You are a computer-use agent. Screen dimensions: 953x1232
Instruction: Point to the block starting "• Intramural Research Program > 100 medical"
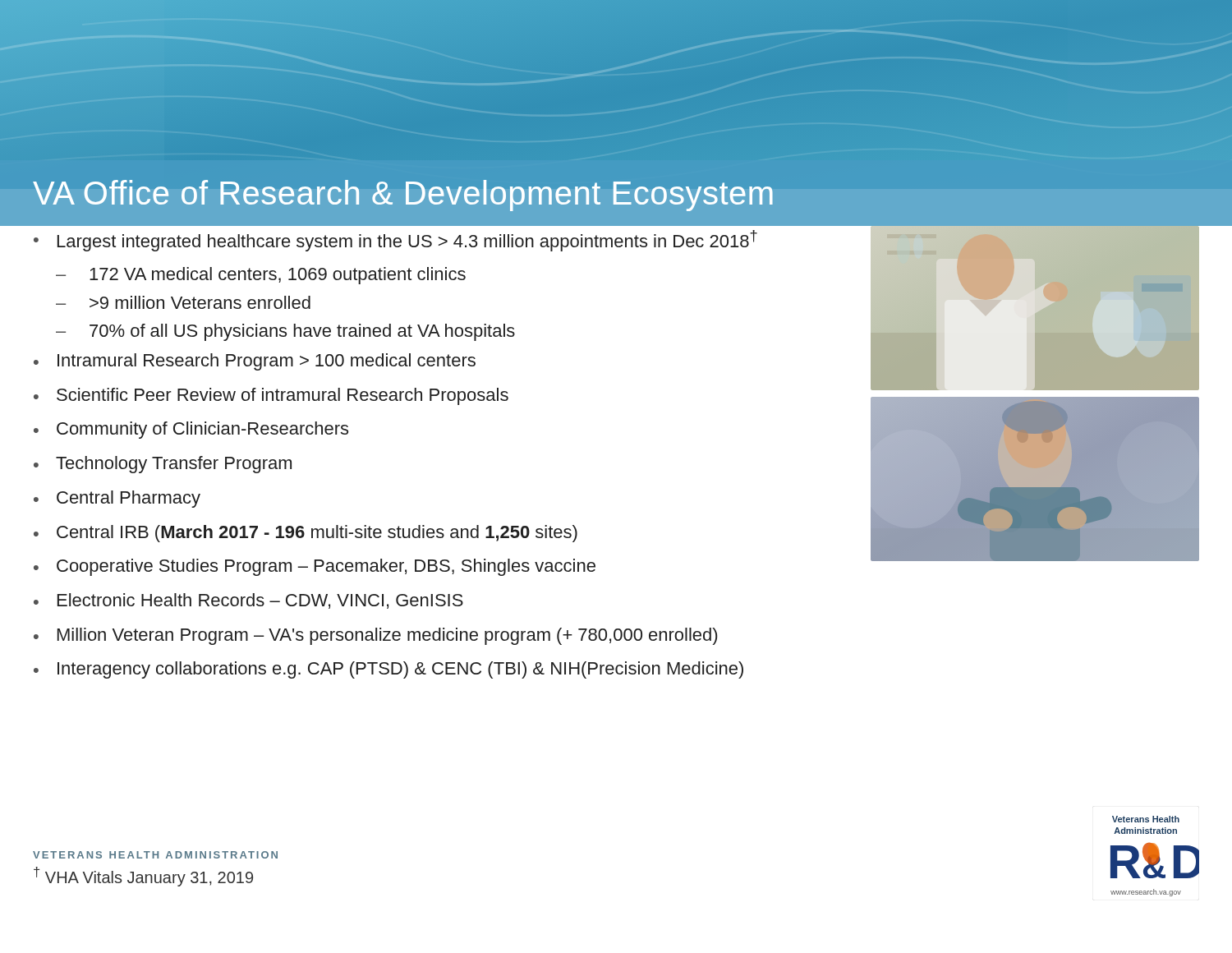pos(255,361)
